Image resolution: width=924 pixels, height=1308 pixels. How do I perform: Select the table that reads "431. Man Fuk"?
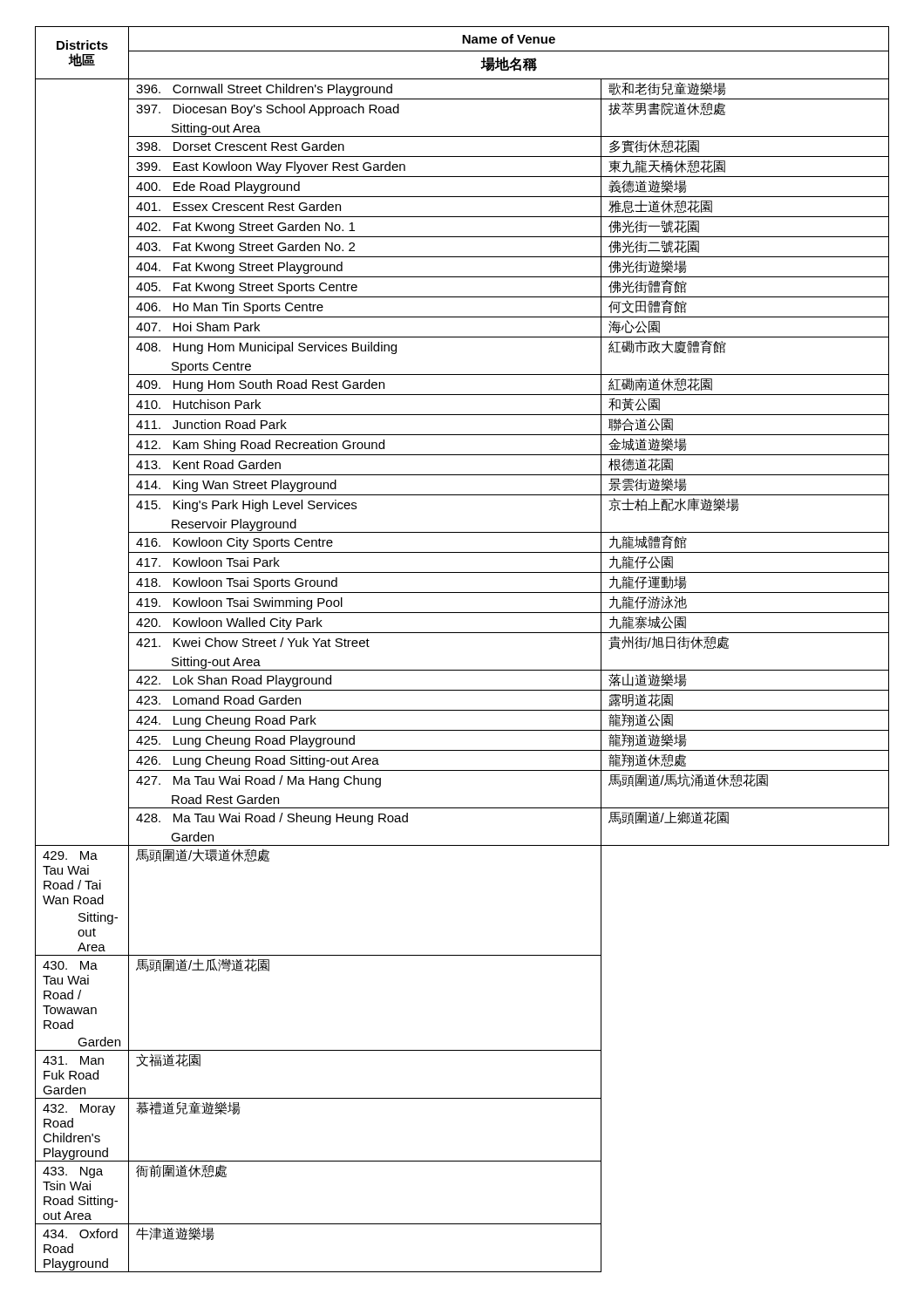[462, 649]
